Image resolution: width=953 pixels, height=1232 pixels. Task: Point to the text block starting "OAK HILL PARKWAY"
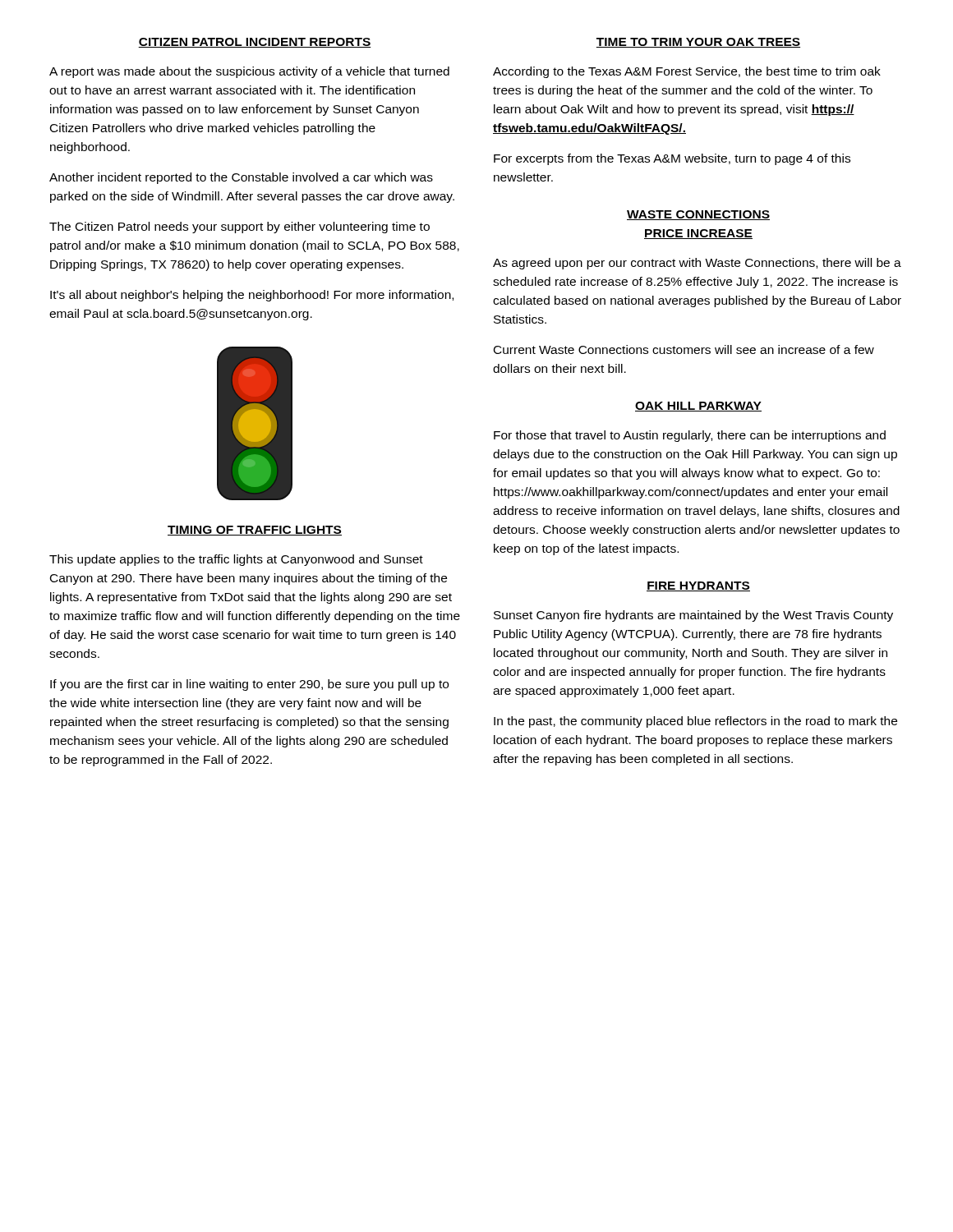click(698, 405)
